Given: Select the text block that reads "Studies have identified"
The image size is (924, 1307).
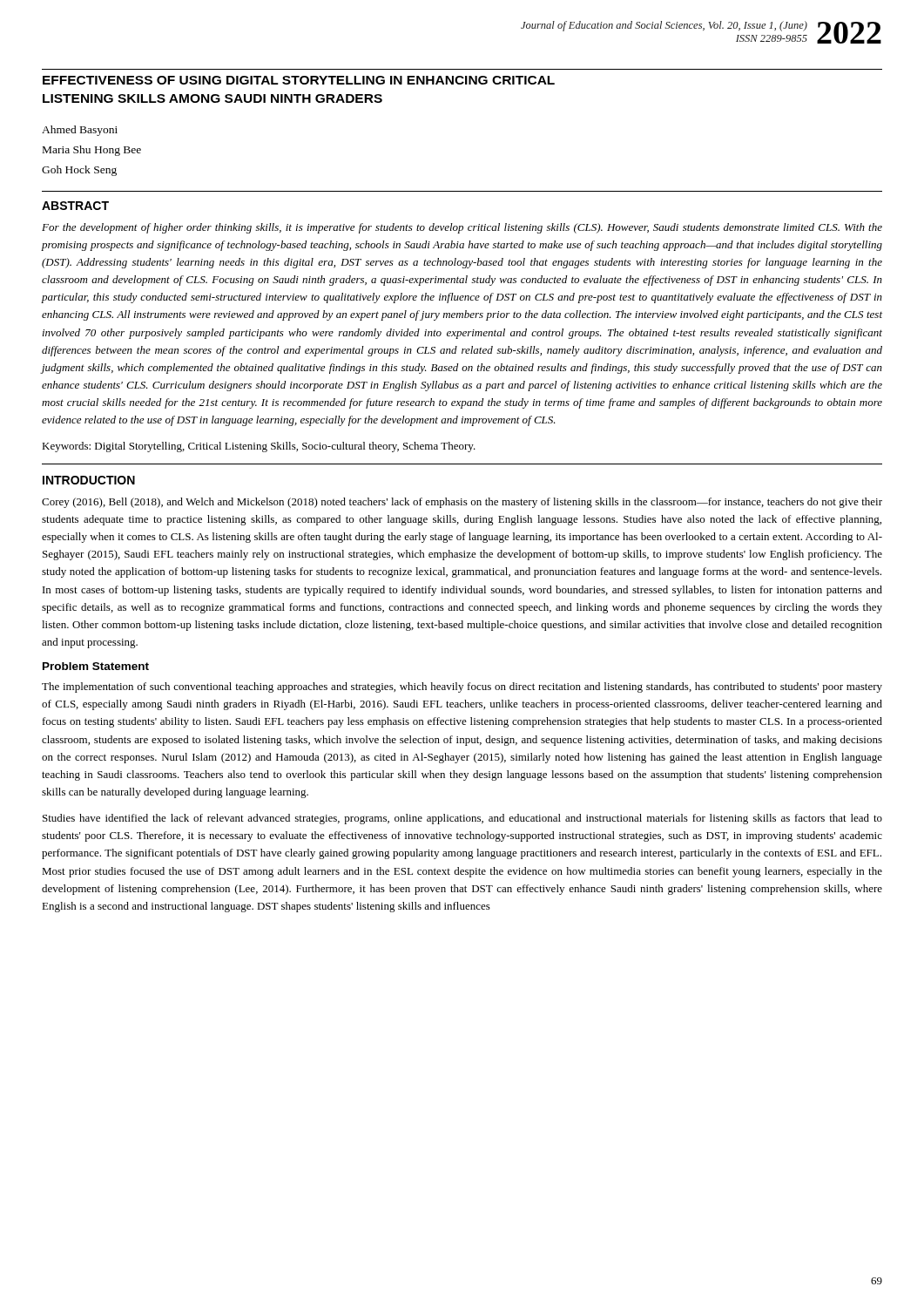Looking at the screenshot, I should coord(462,862).
